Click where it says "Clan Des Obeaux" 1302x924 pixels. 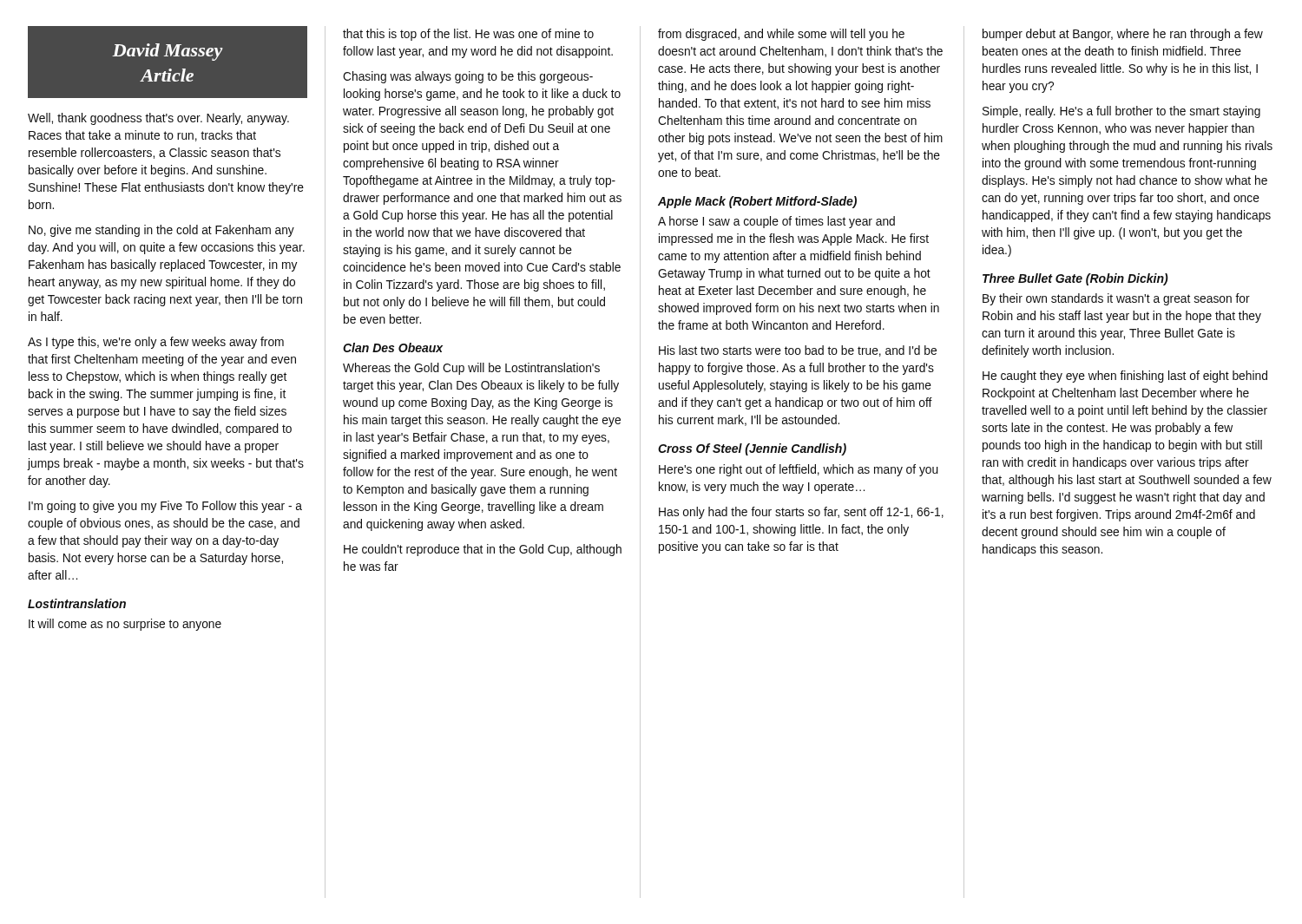pyautogui.click(x=393, y=348)
